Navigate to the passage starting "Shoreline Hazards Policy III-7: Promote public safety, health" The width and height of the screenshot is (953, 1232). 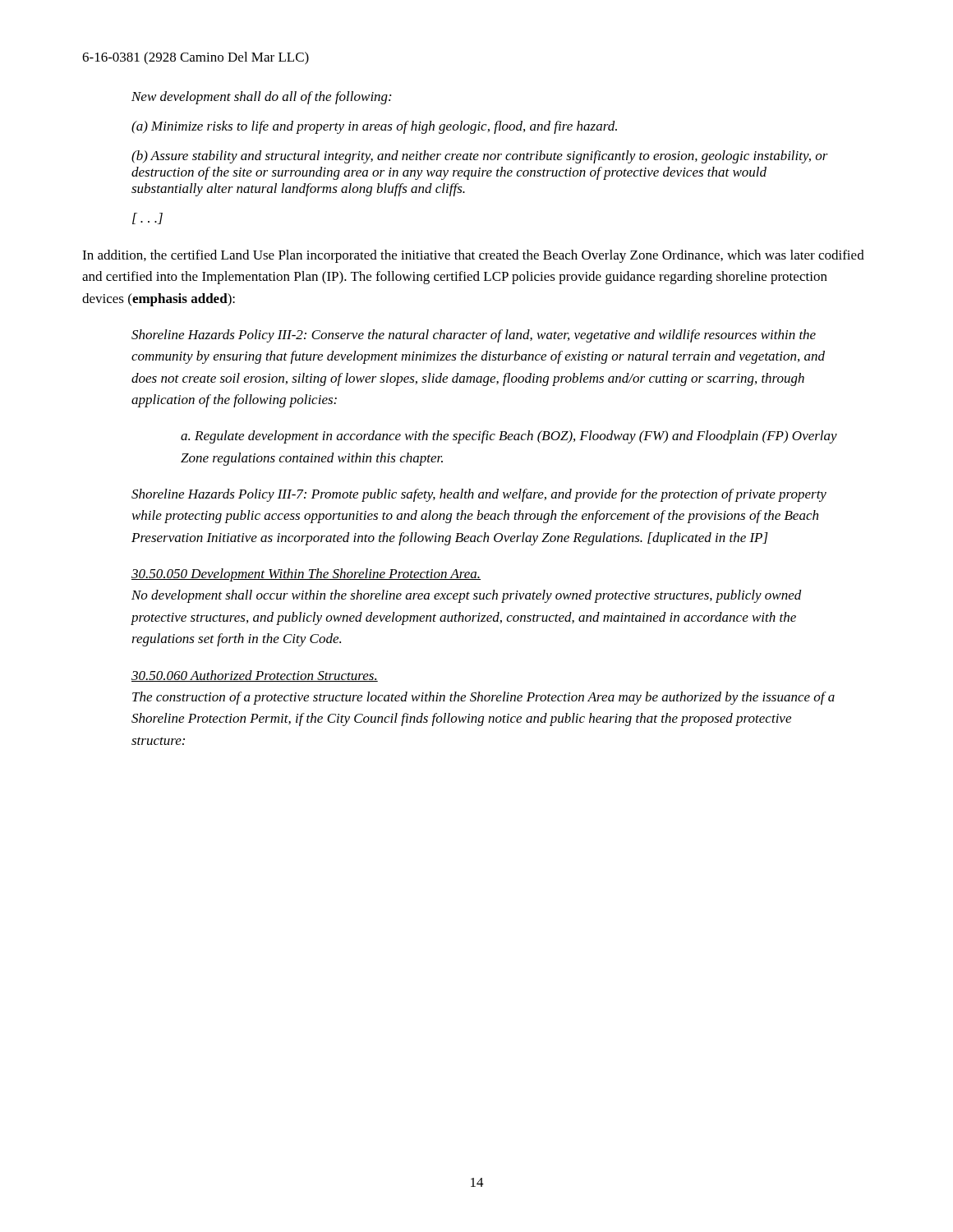pyautogui.click(x=479, y=516)
